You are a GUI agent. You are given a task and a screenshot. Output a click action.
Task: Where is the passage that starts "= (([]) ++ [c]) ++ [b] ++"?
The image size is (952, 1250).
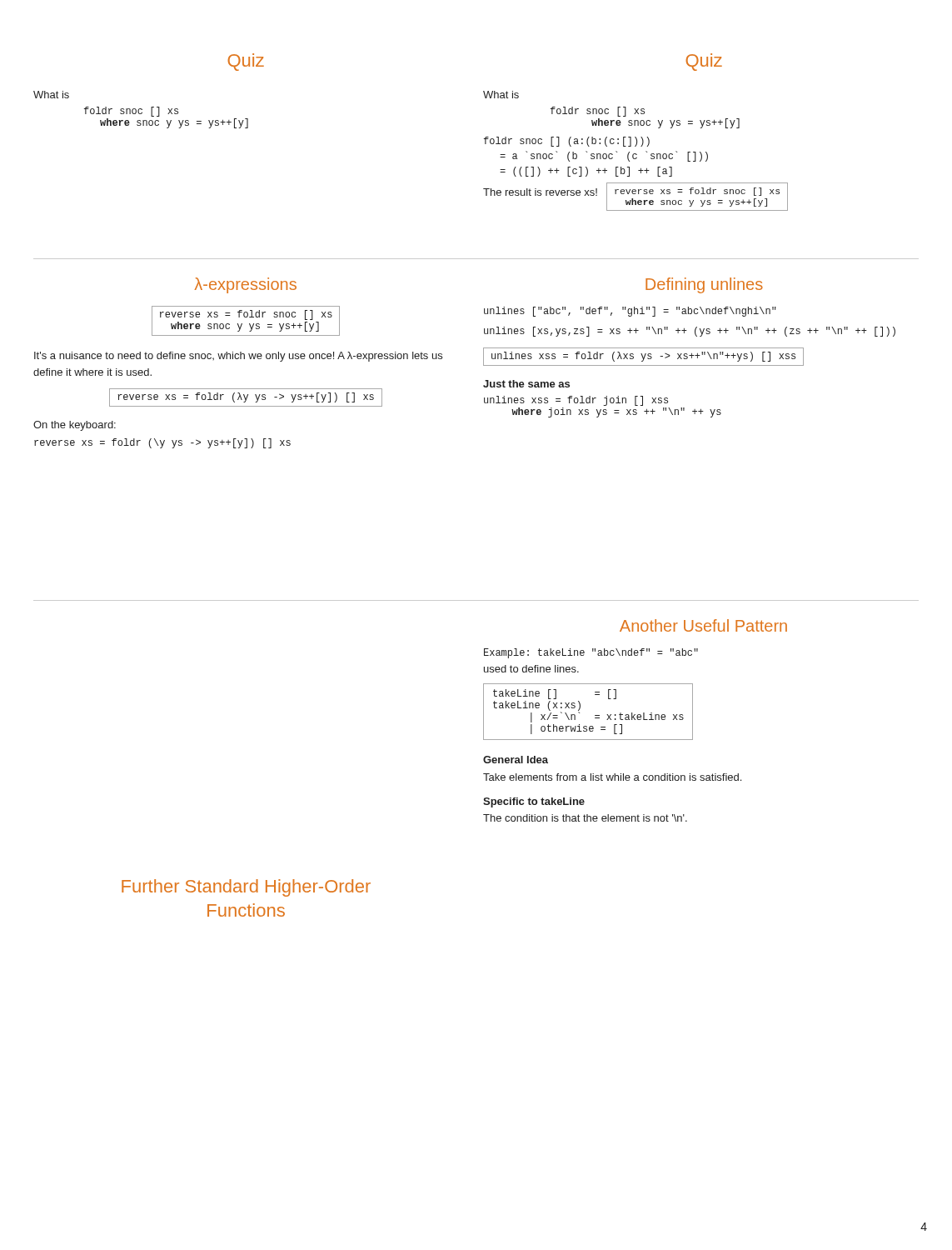point(587,172)
